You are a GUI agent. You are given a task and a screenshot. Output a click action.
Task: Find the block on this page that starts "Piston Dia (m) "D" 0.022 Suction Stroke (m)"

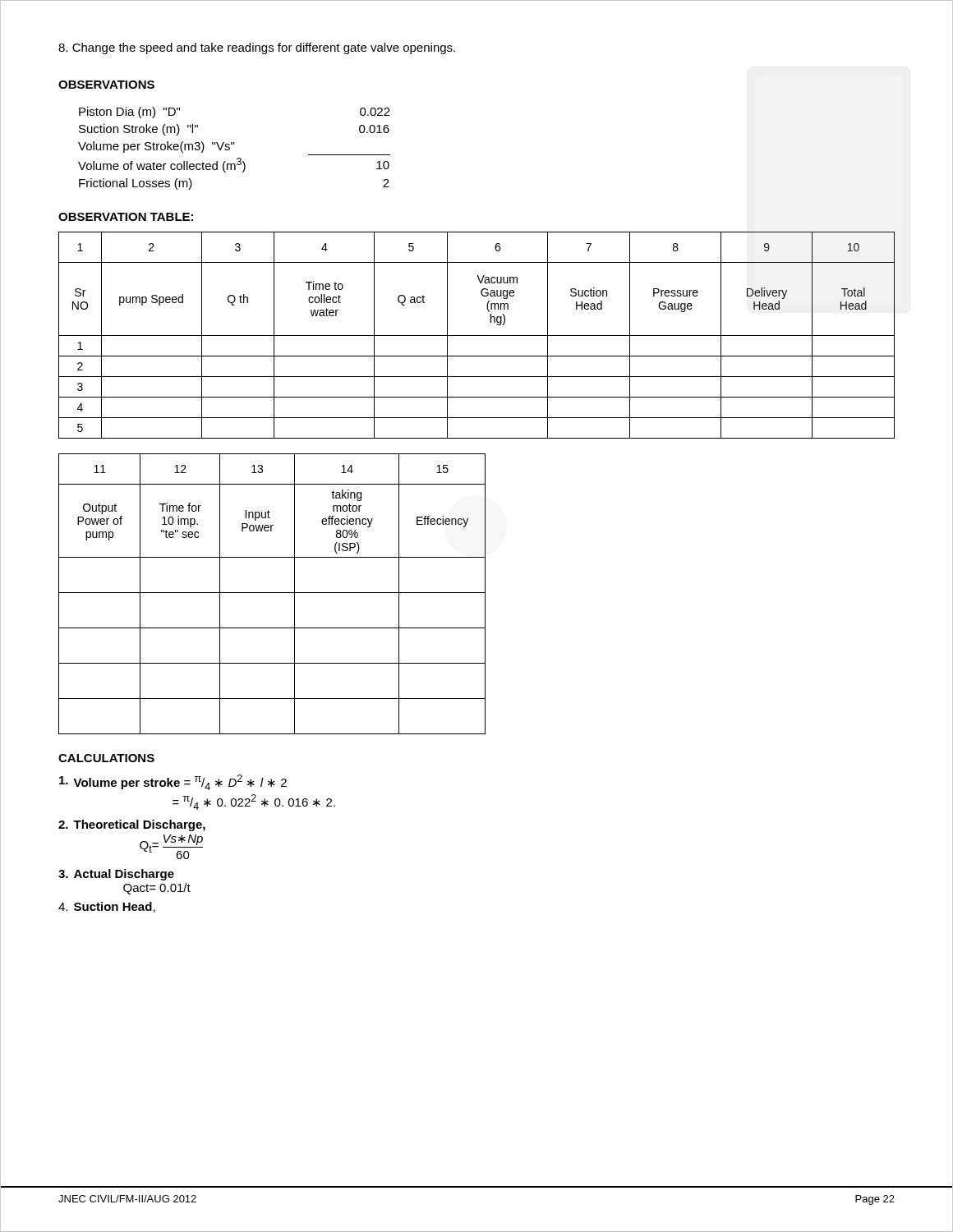click(234, 147)
